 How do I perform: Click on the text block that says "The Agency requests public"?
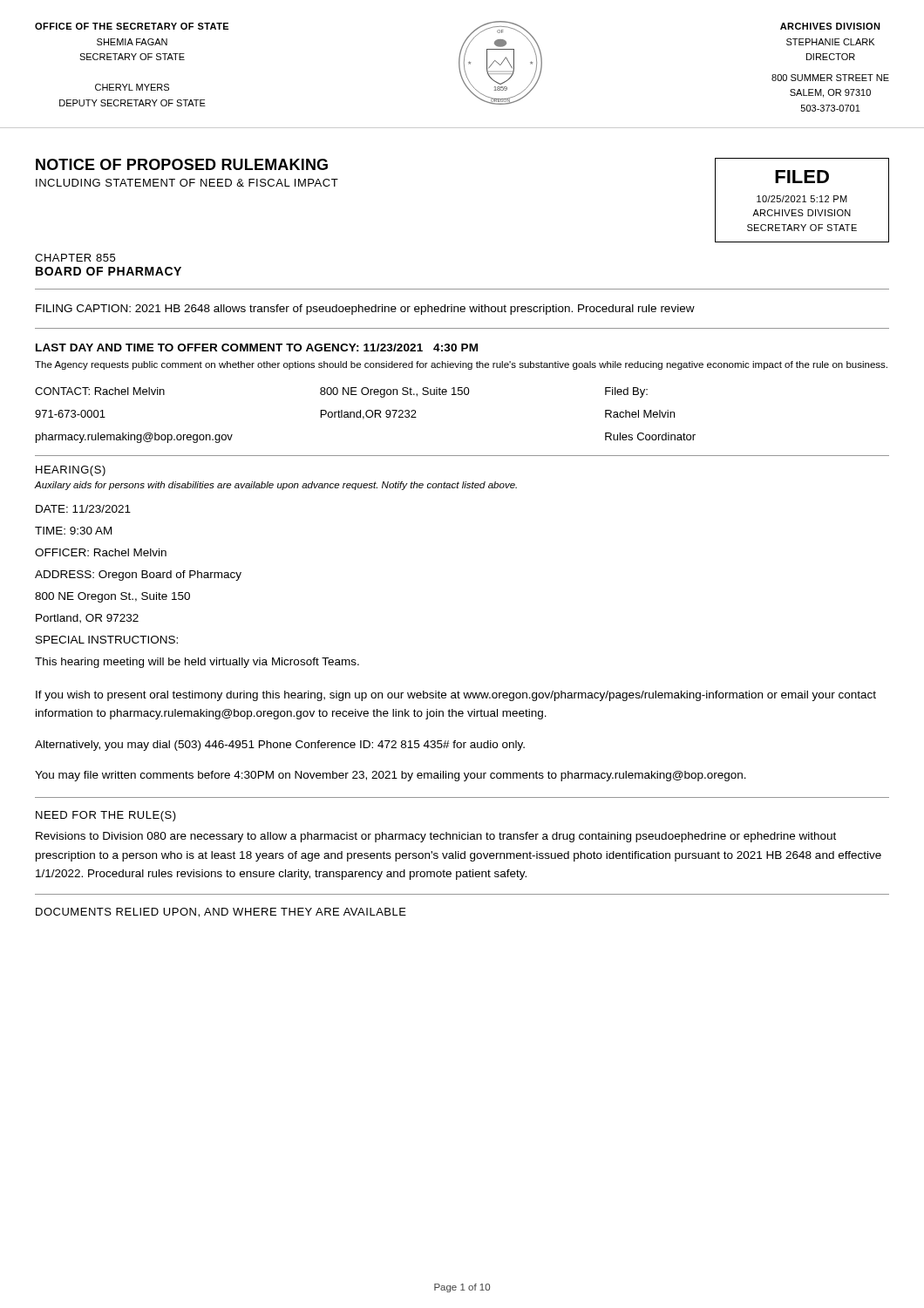[x=462, y=365]
